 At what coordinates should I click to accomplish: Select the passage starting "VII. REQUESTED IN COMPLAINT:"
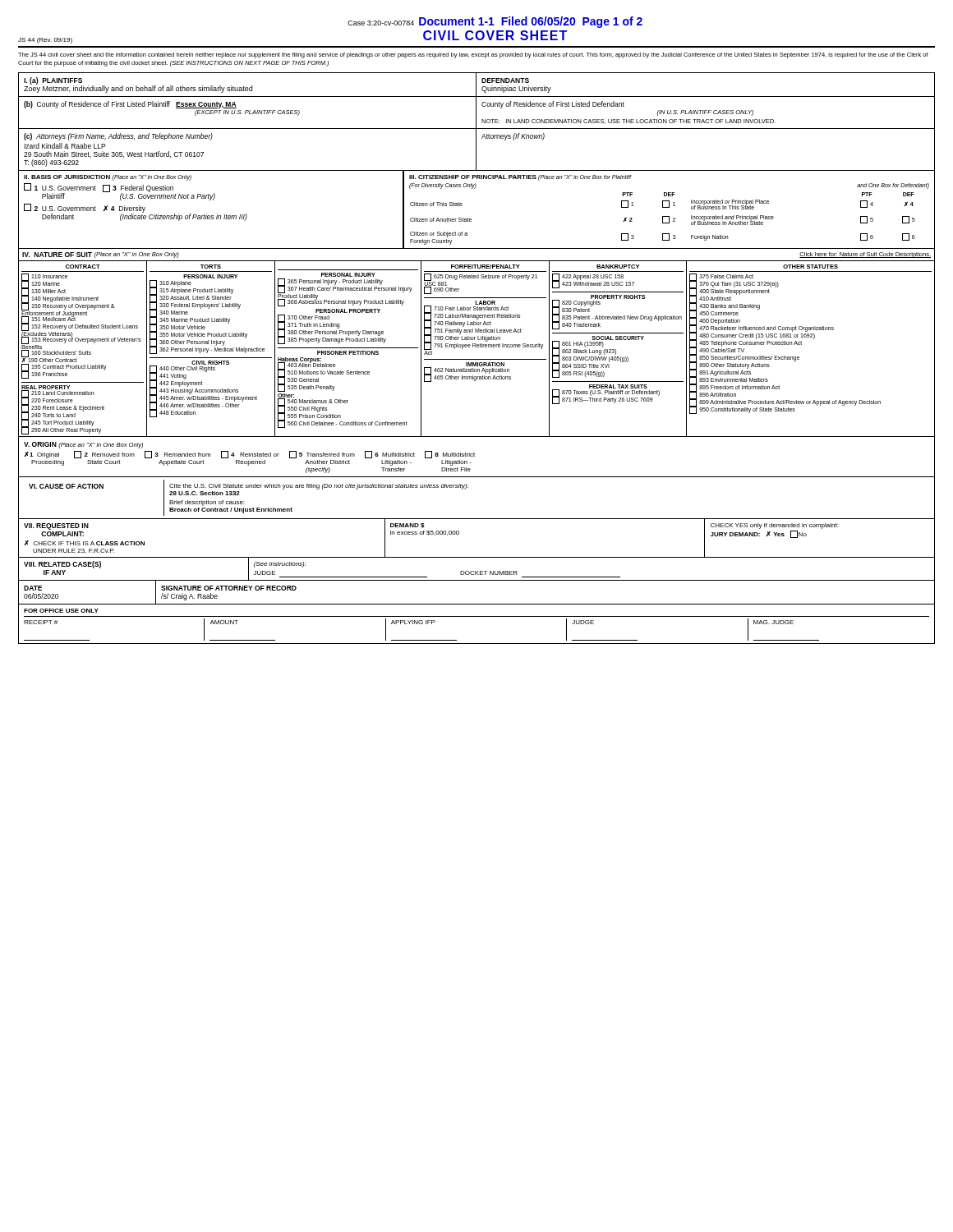(56, 530)
